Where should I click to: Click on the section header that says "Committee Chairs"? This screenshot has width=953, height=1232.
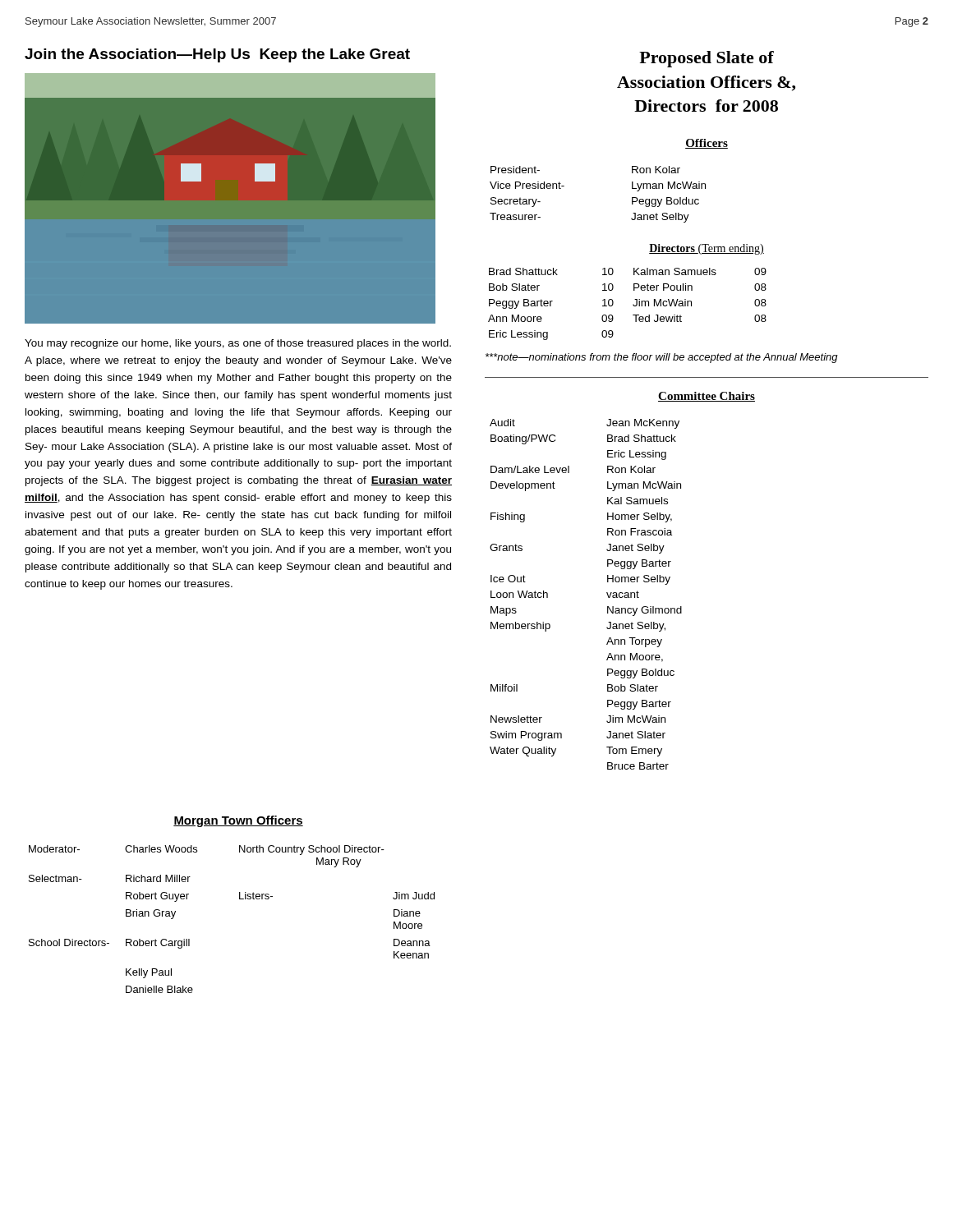[x=707, y=396]
